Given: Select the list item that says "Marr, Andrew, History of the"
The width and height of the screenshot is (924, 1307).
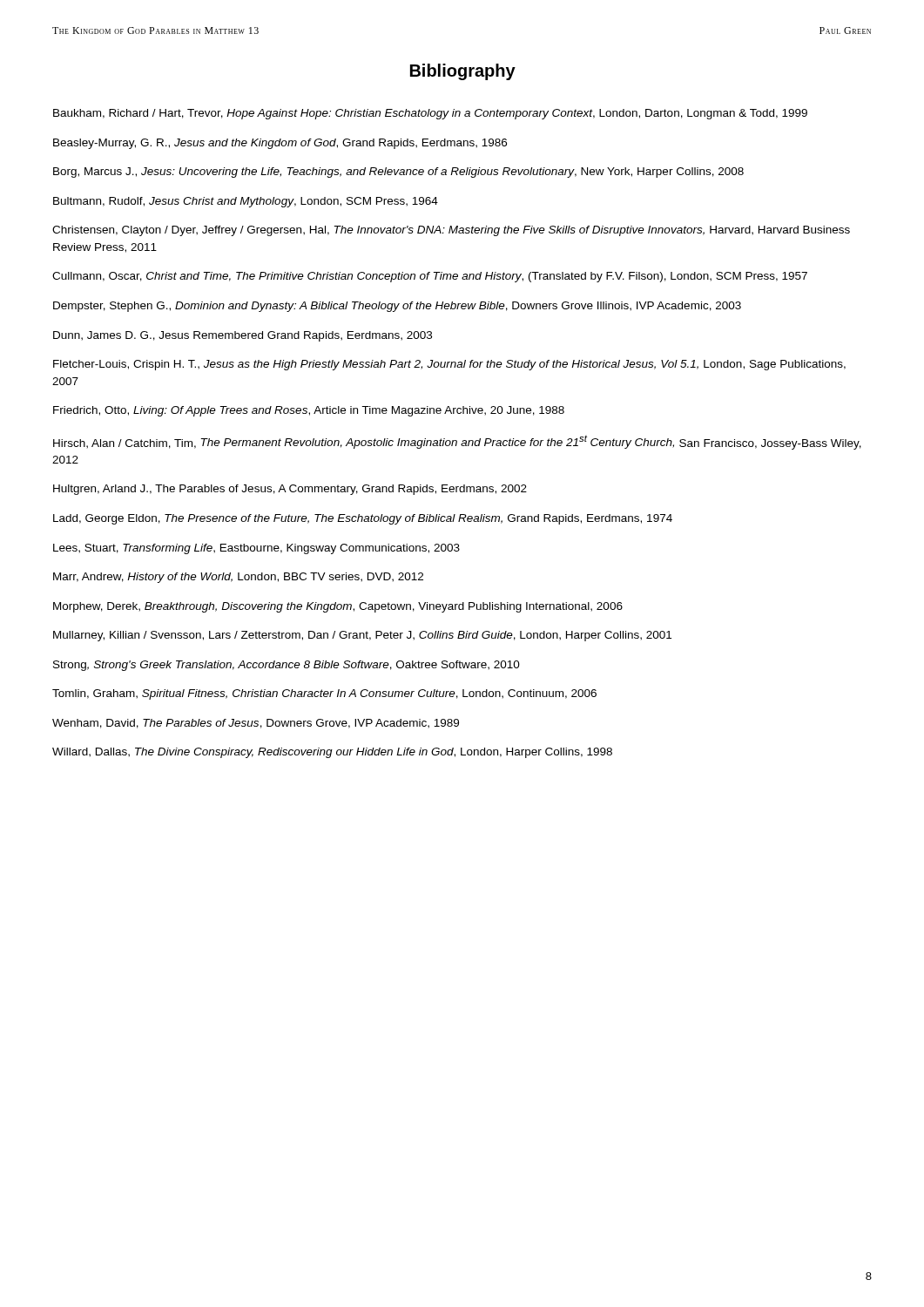Looking at the screenshot, I should (x=238, y=576).
